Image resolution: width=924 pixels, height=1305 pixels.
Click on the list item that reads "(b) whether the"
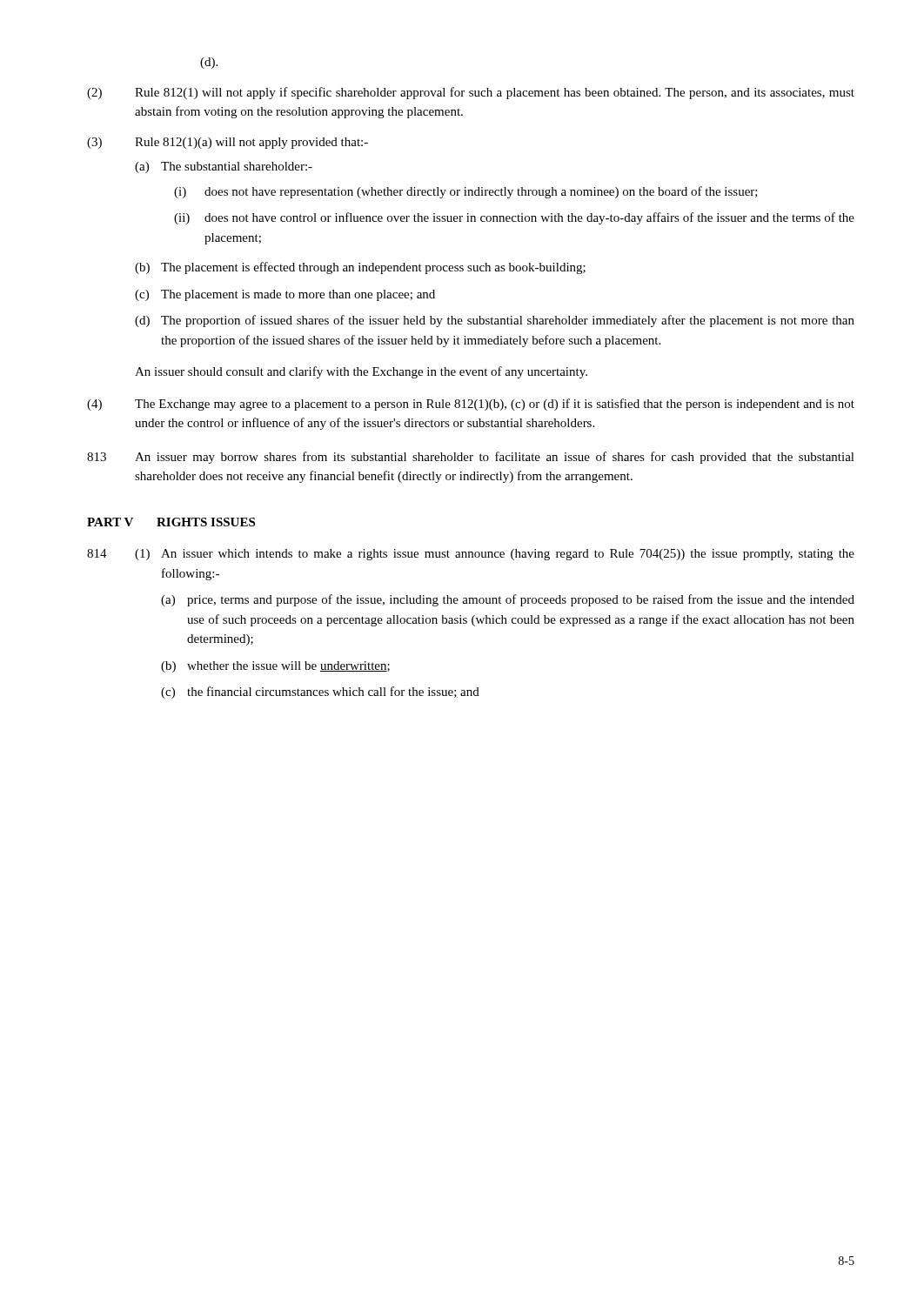pyautogui.click(x=275, y=667)
